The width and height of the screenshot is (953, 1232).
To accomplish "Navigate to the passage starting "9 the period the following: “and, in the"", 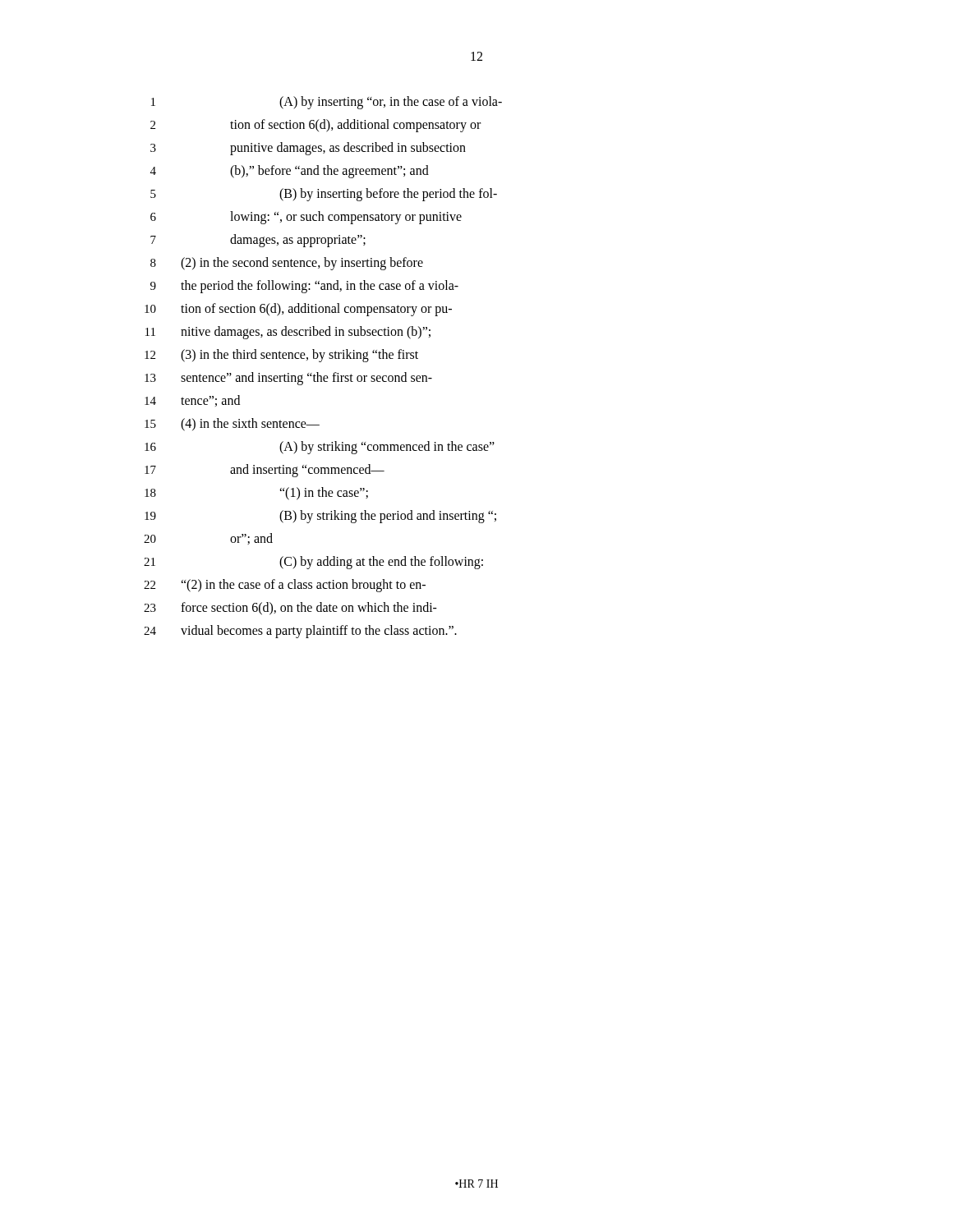I will point(304,287).
